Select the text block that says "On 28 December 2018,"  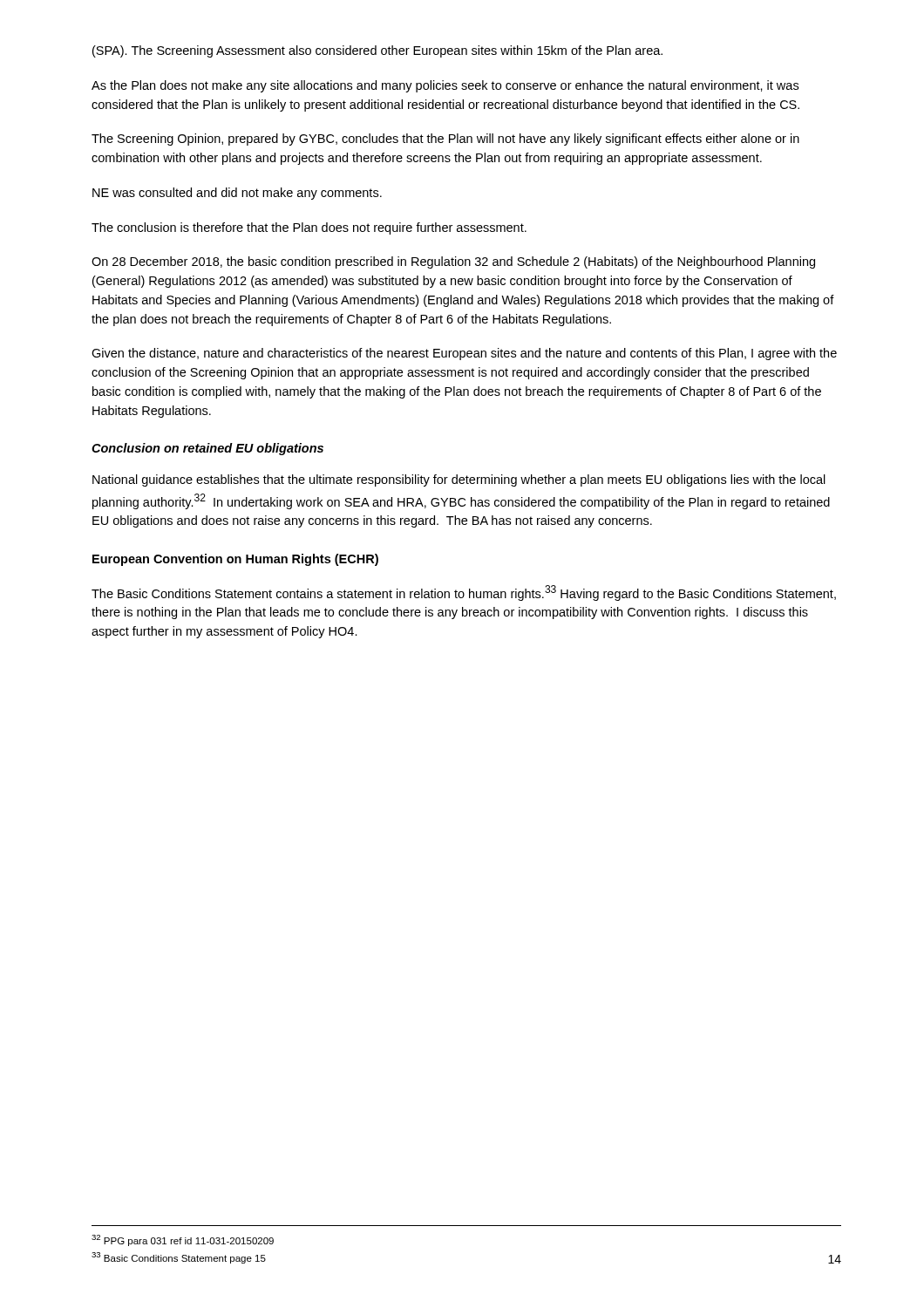463,290
